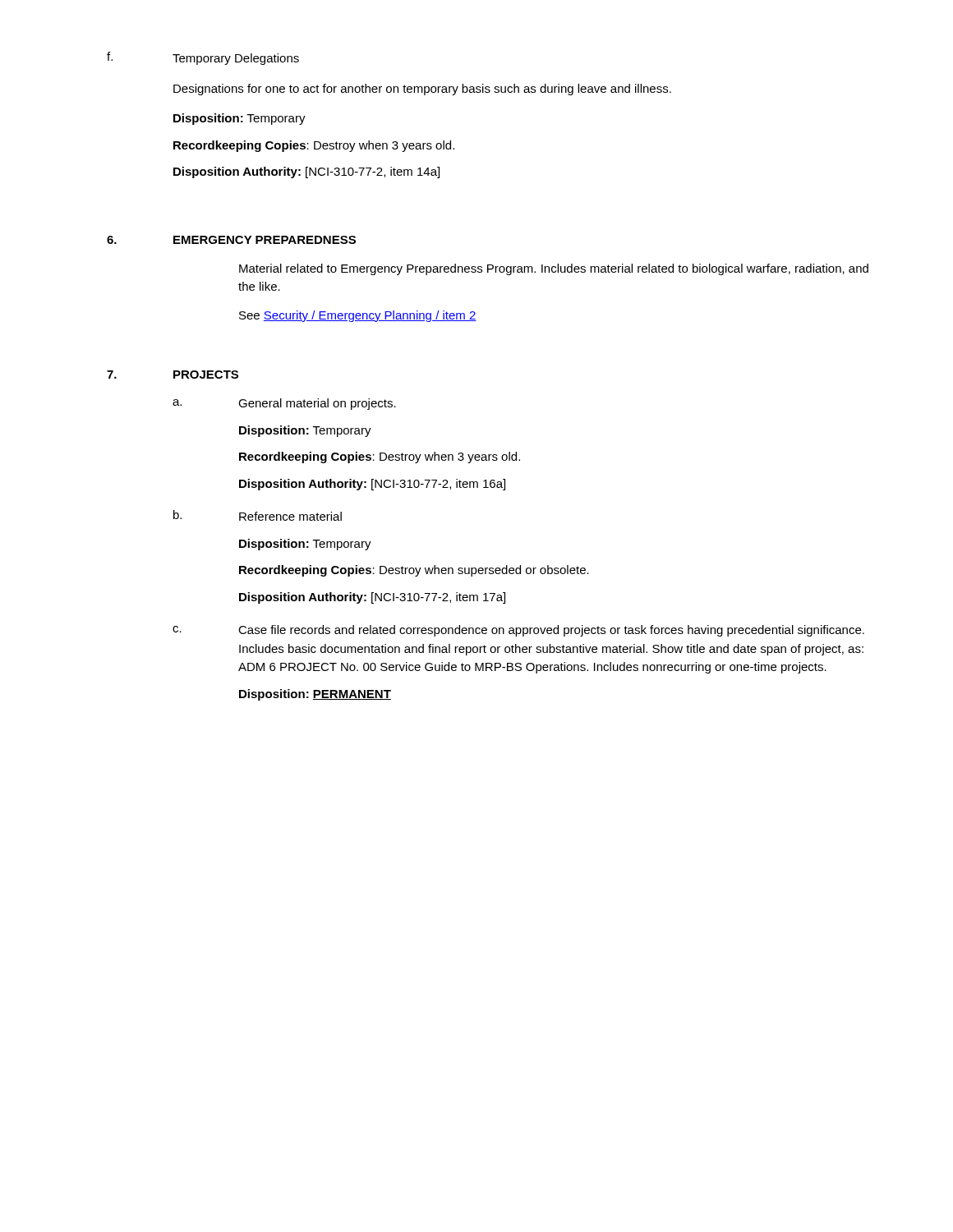Locate the region starting "Material related to Emergency Preparedness"
This screenshot has height=1232, width=953.
tap(554, 269)
